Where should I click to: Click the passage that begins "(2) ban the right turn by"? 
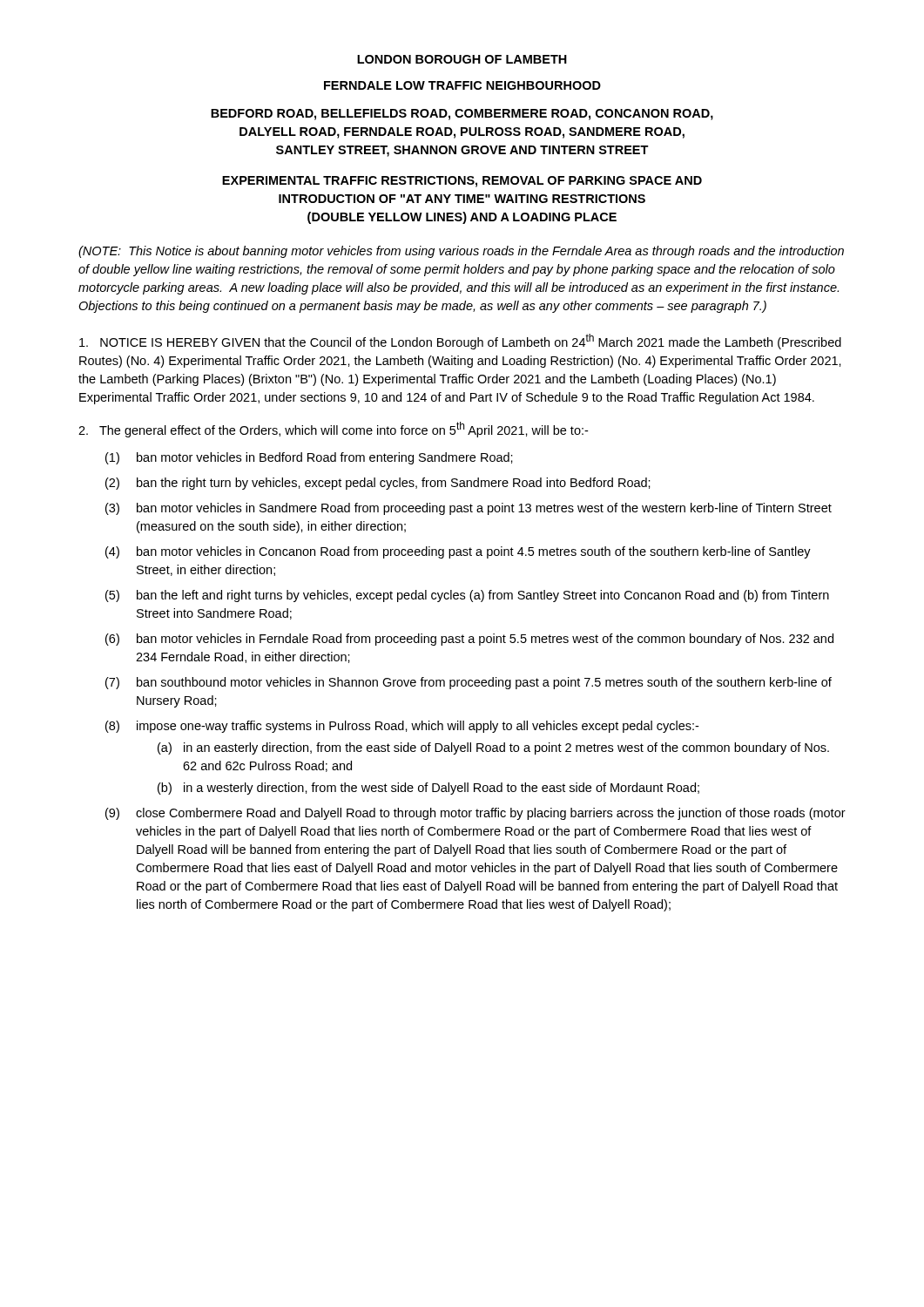[475, 483]
